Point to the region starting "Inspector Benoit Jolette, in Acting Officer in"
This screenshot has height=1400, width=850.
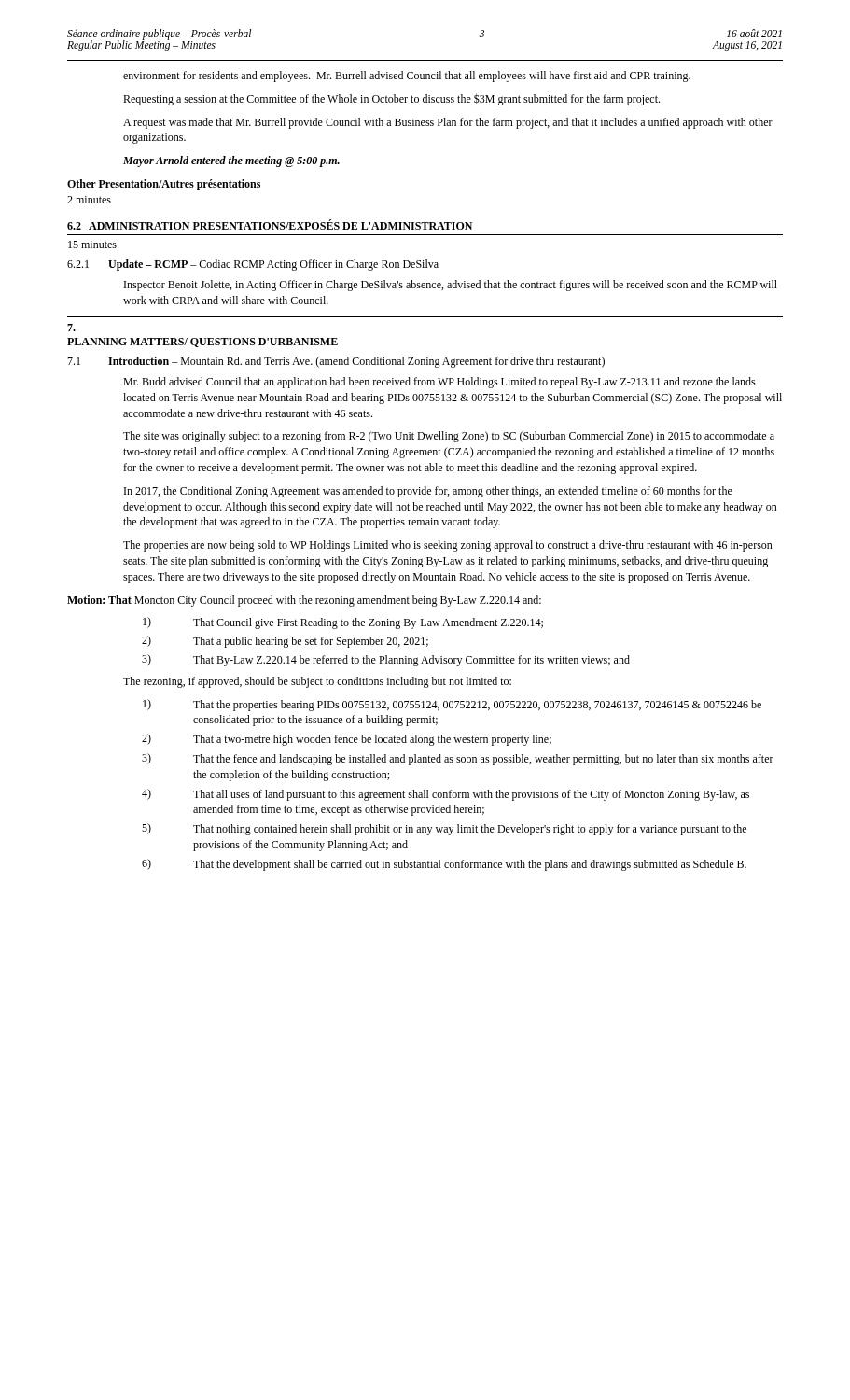coord(453,293)
